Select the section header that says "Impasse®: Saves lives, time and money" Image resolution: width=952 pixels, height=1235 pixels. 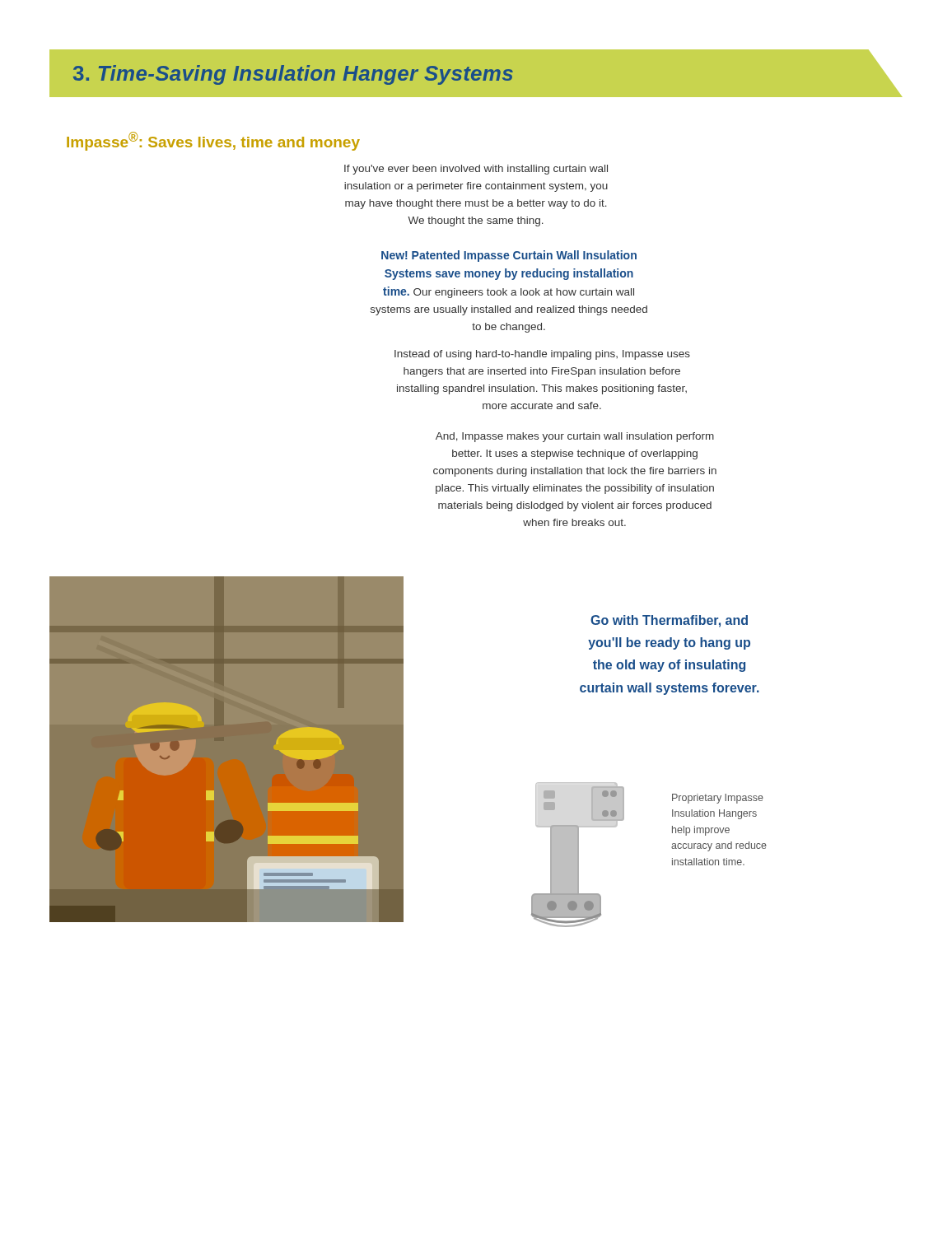pos(213,140)
